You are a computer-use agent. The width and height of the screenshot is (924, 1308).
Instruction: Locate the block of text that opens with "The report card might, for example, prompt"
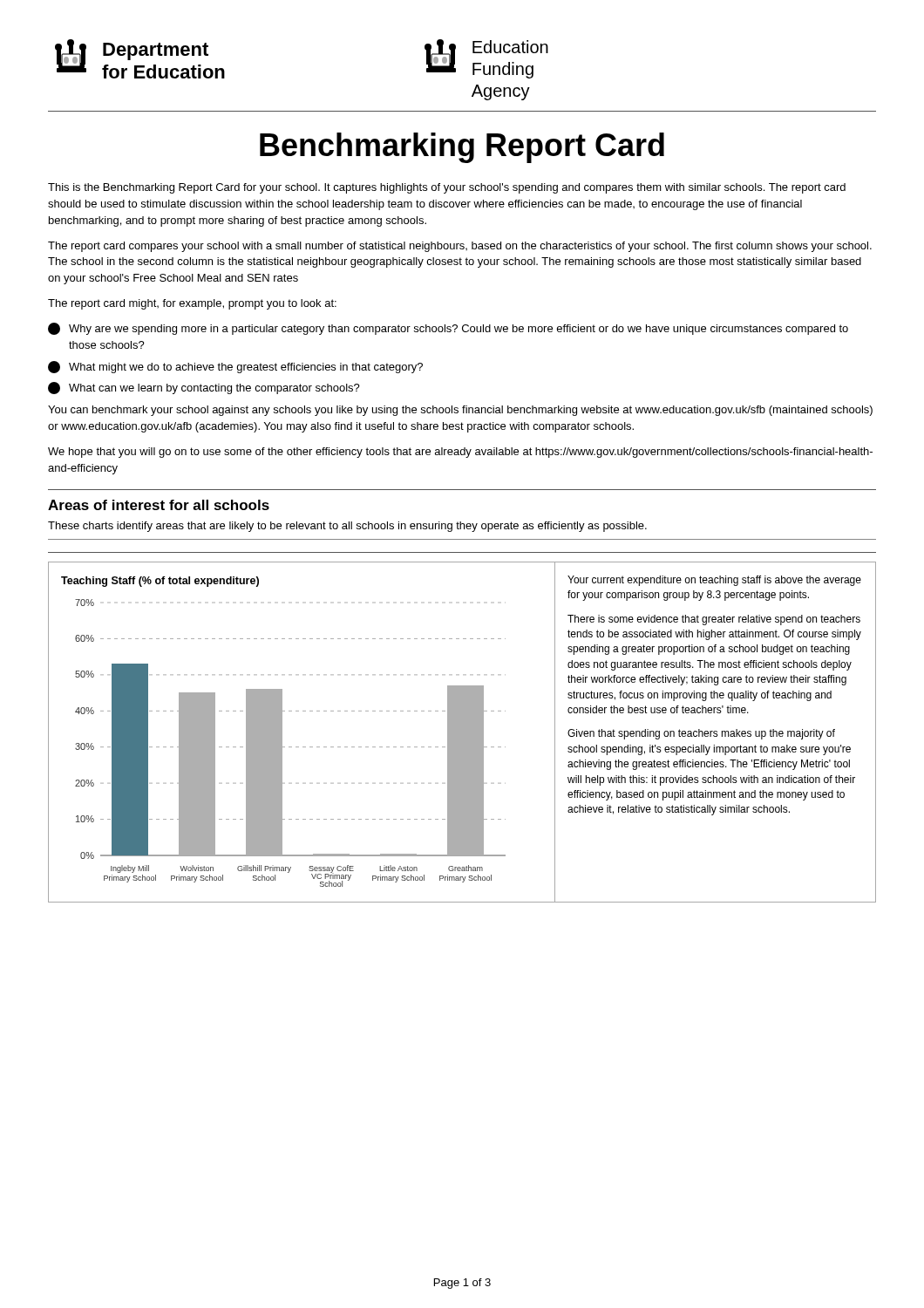193,303
